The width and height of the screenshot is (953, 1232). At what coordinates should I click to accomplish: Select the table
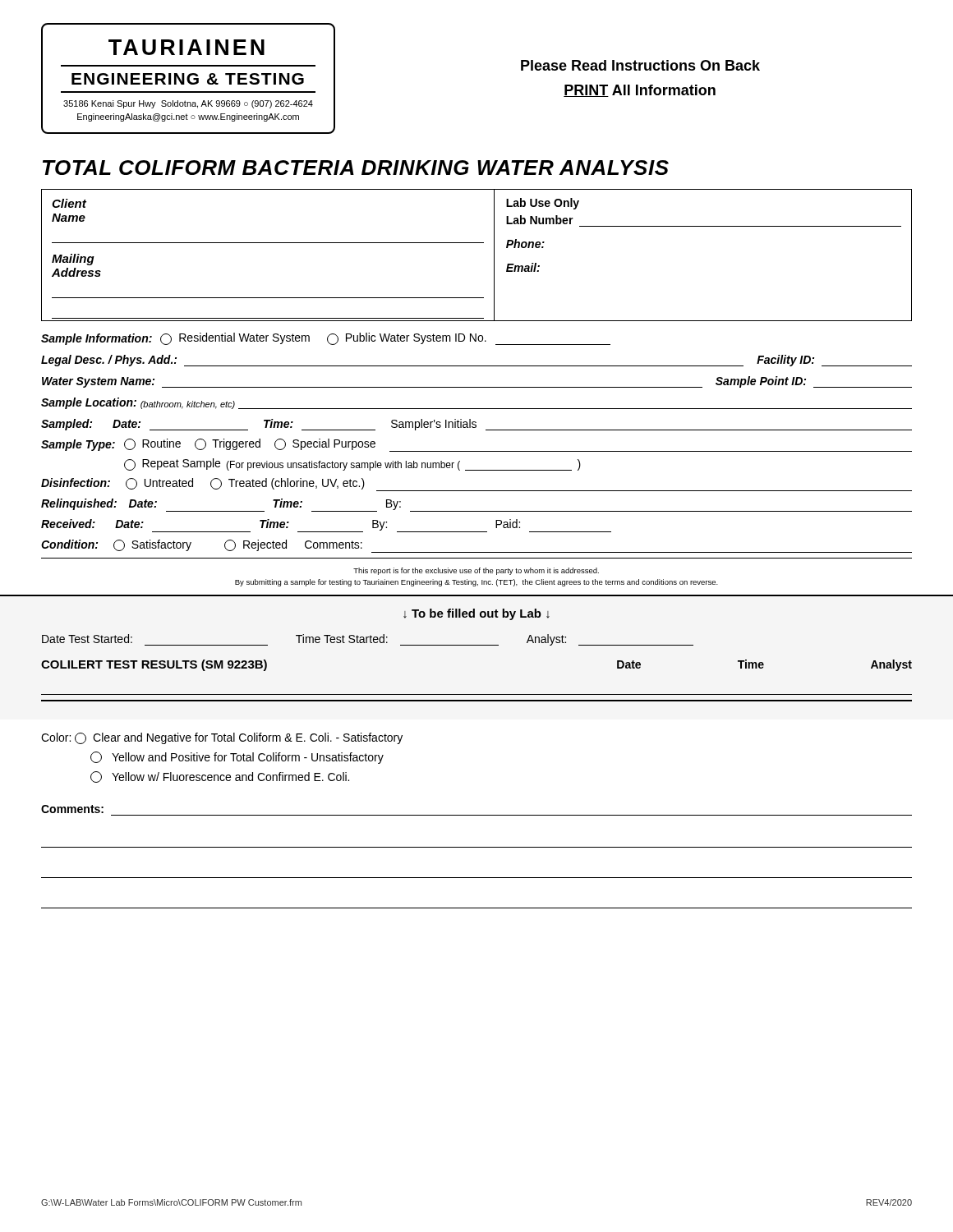[476, 255]
